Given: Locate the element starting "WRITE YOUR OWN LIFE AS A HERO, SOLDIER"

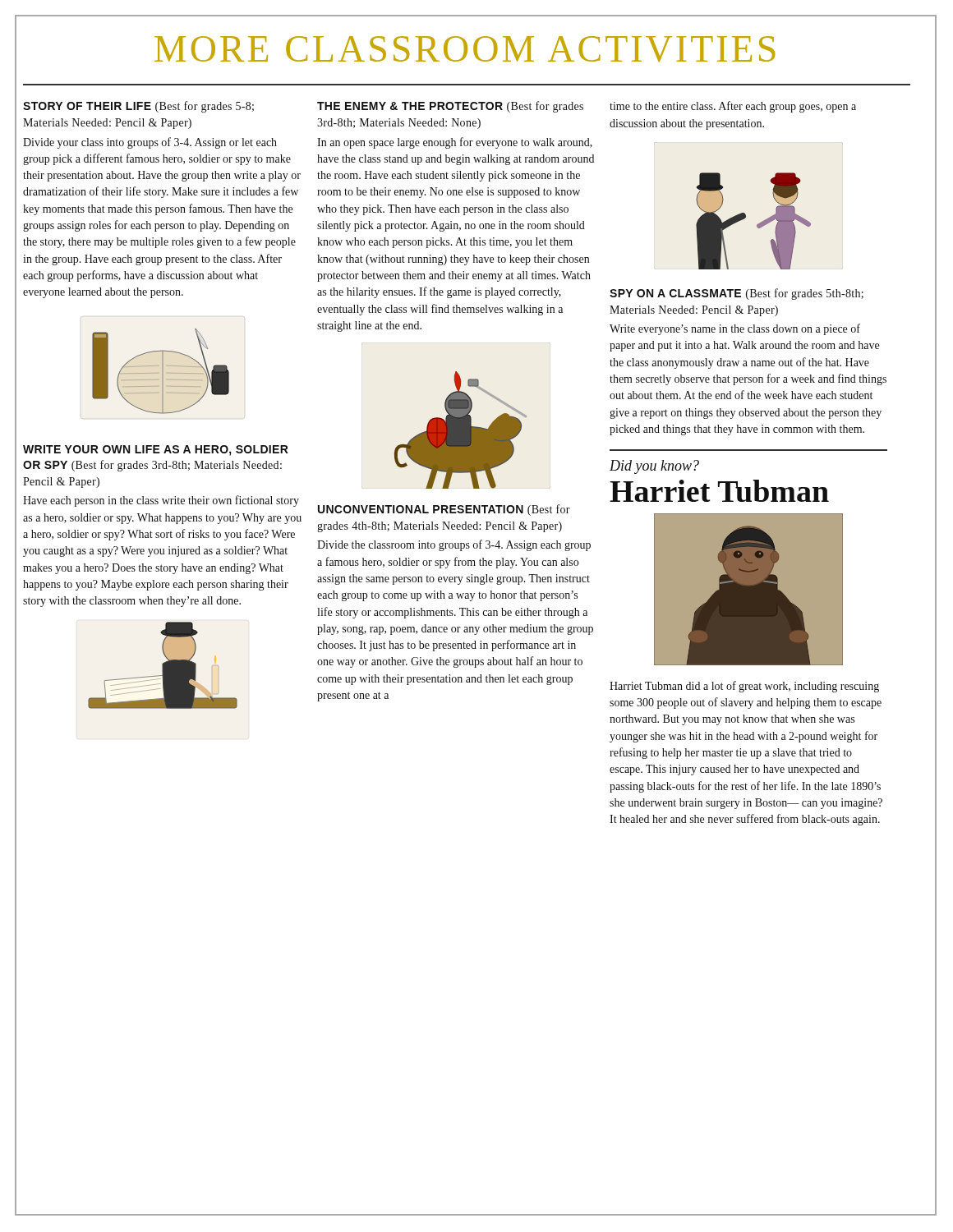Looking at the screenshot, I should (156, 465).
